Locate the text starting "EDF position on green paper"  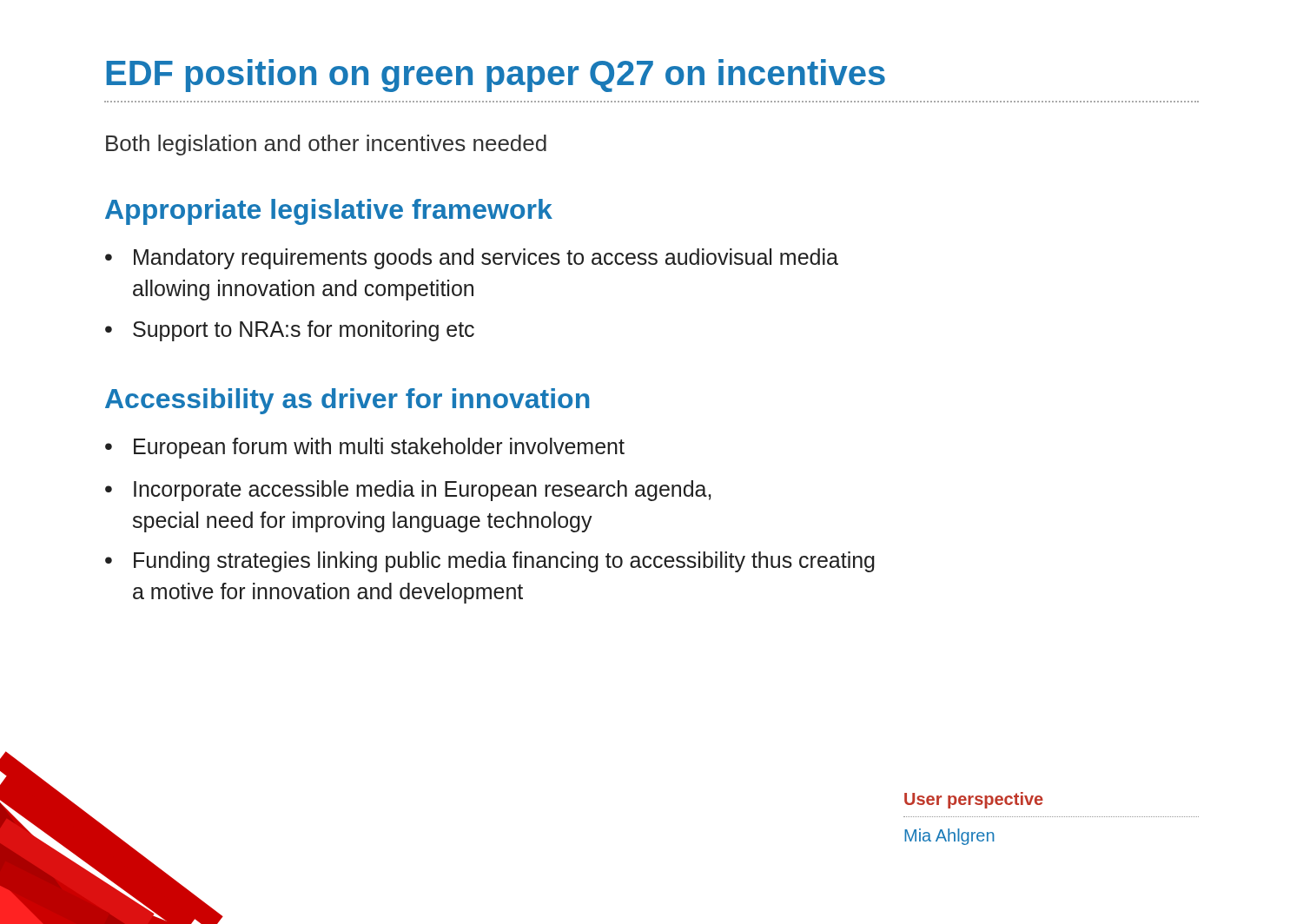652,77
